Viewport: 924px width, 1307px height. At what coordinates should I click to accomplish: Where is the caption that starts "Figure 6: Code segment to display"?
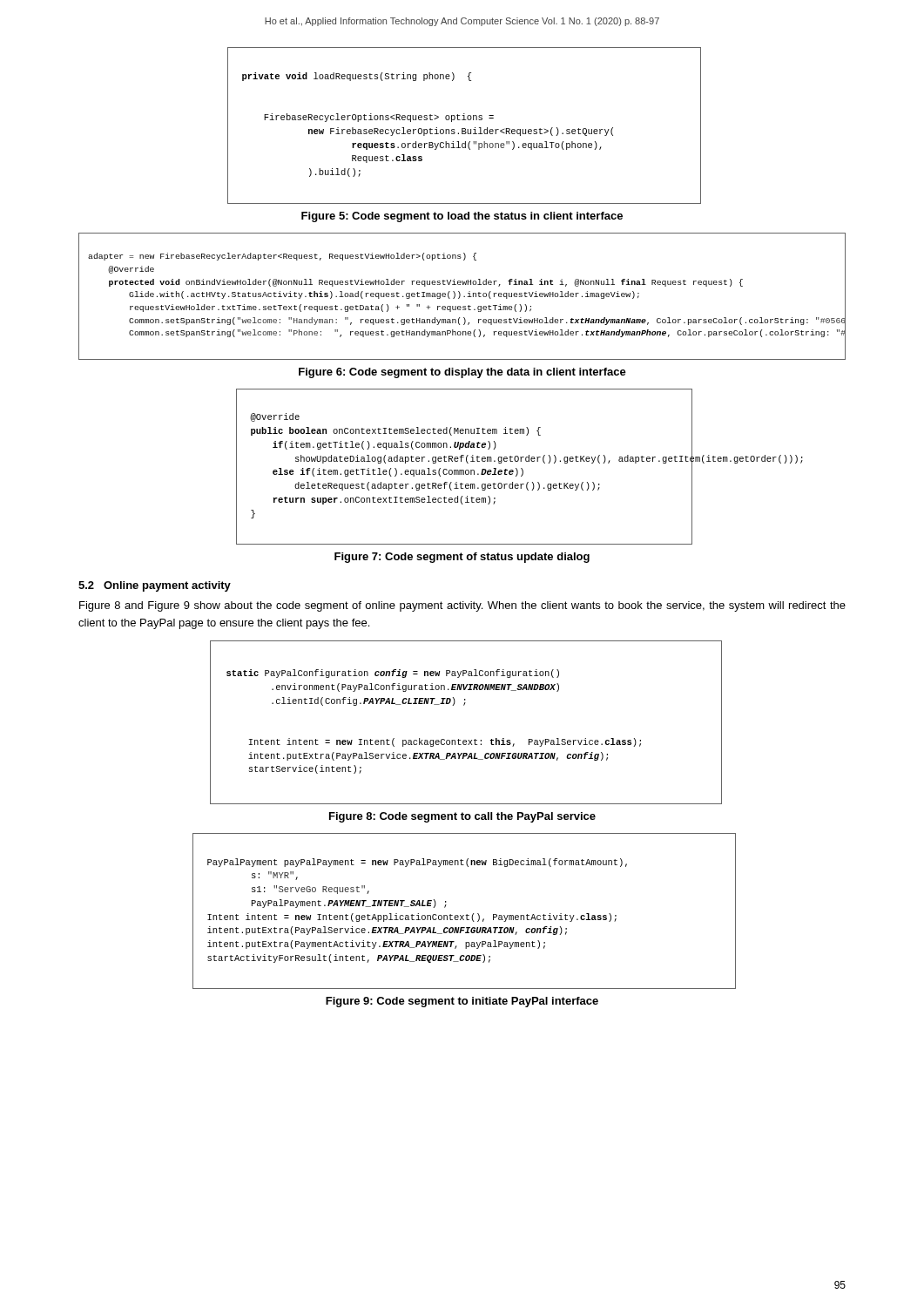coord(462,371)
